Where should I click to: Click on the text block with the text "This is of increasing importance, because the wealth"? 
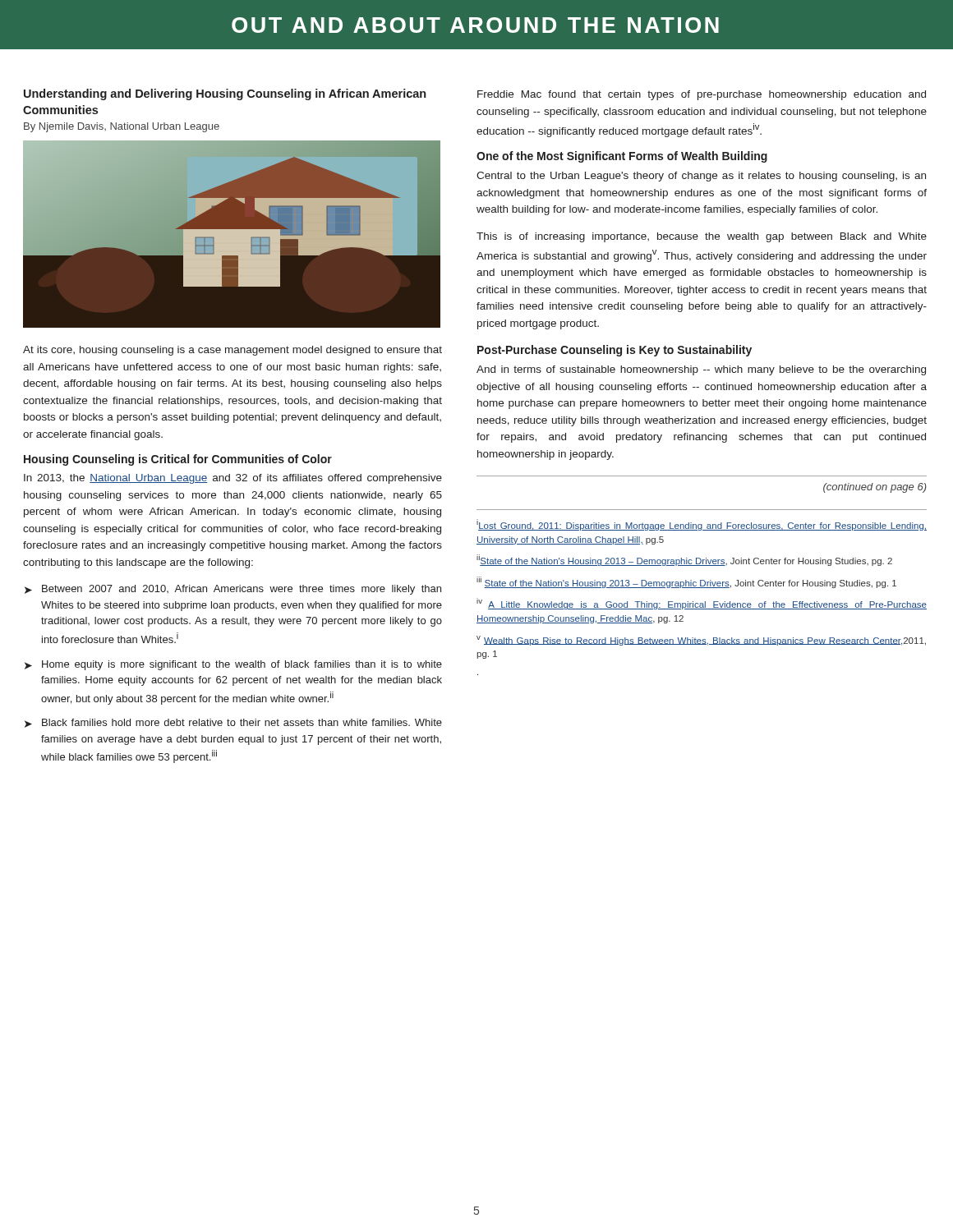tap(702, 279)
